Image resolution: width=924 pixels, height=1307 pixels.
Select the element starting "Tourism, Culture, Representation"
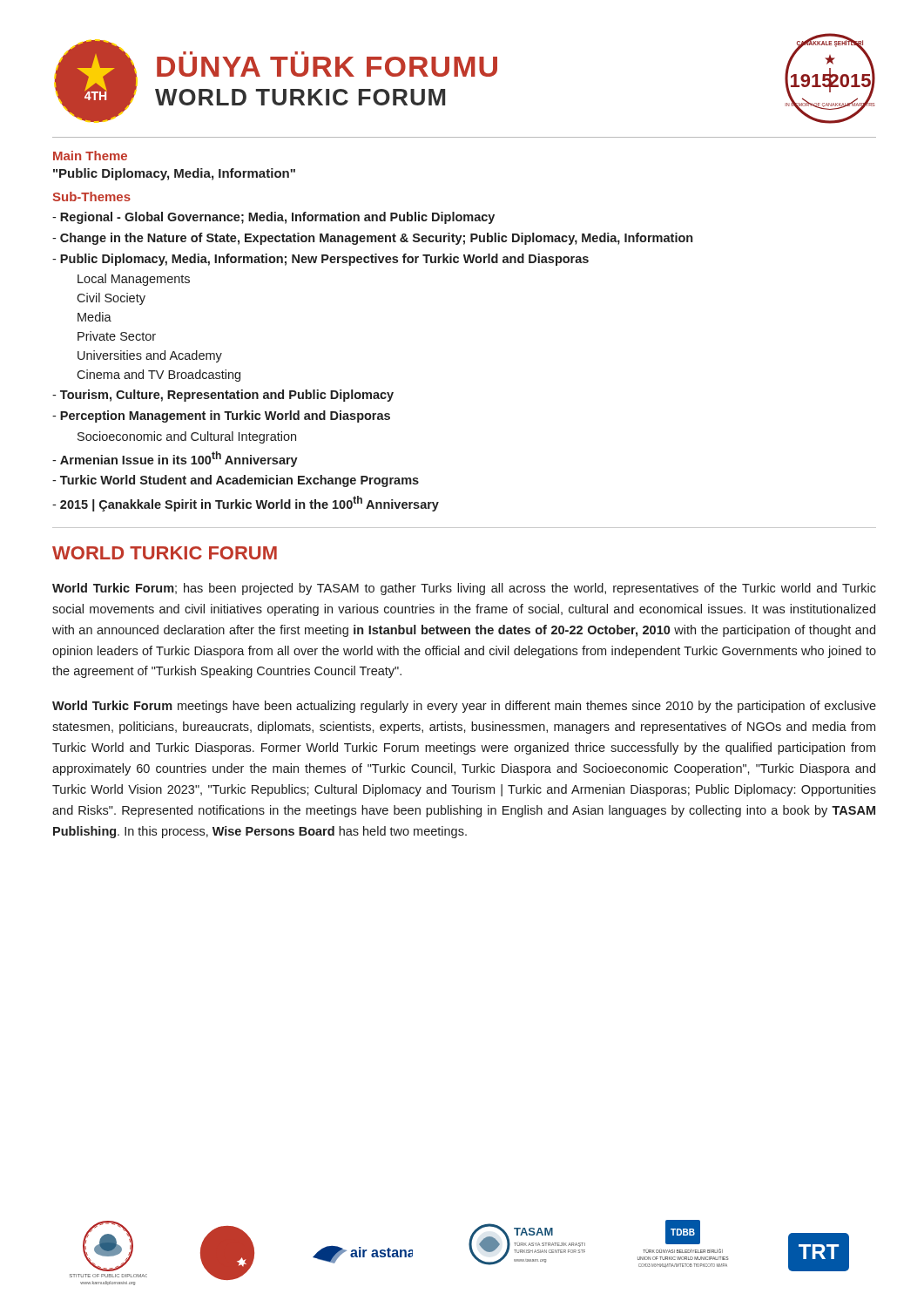[x=223, y=395]
